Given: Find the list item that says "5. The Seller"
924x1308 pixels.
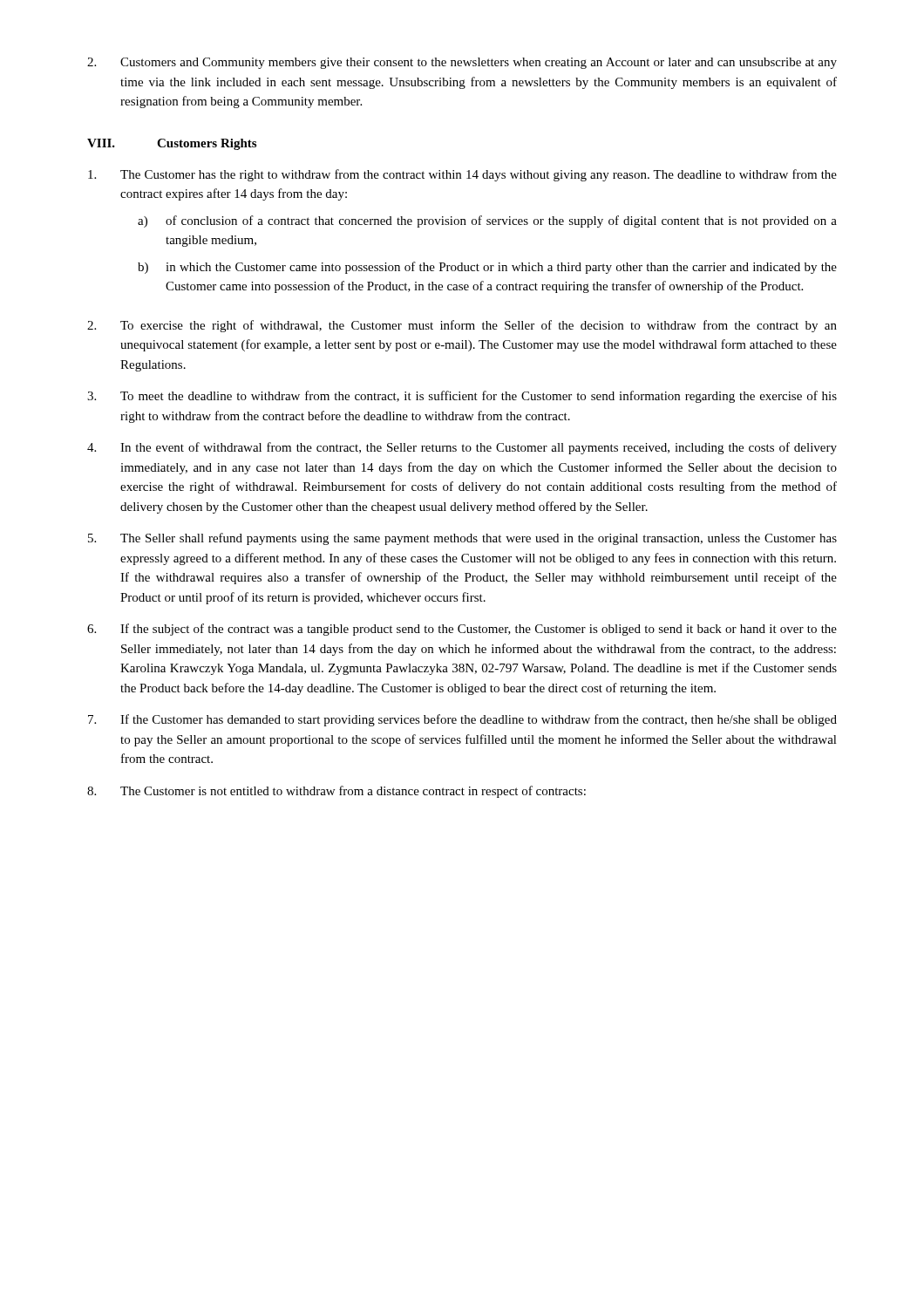Looking at the screenshot, I should click(462, 568).
